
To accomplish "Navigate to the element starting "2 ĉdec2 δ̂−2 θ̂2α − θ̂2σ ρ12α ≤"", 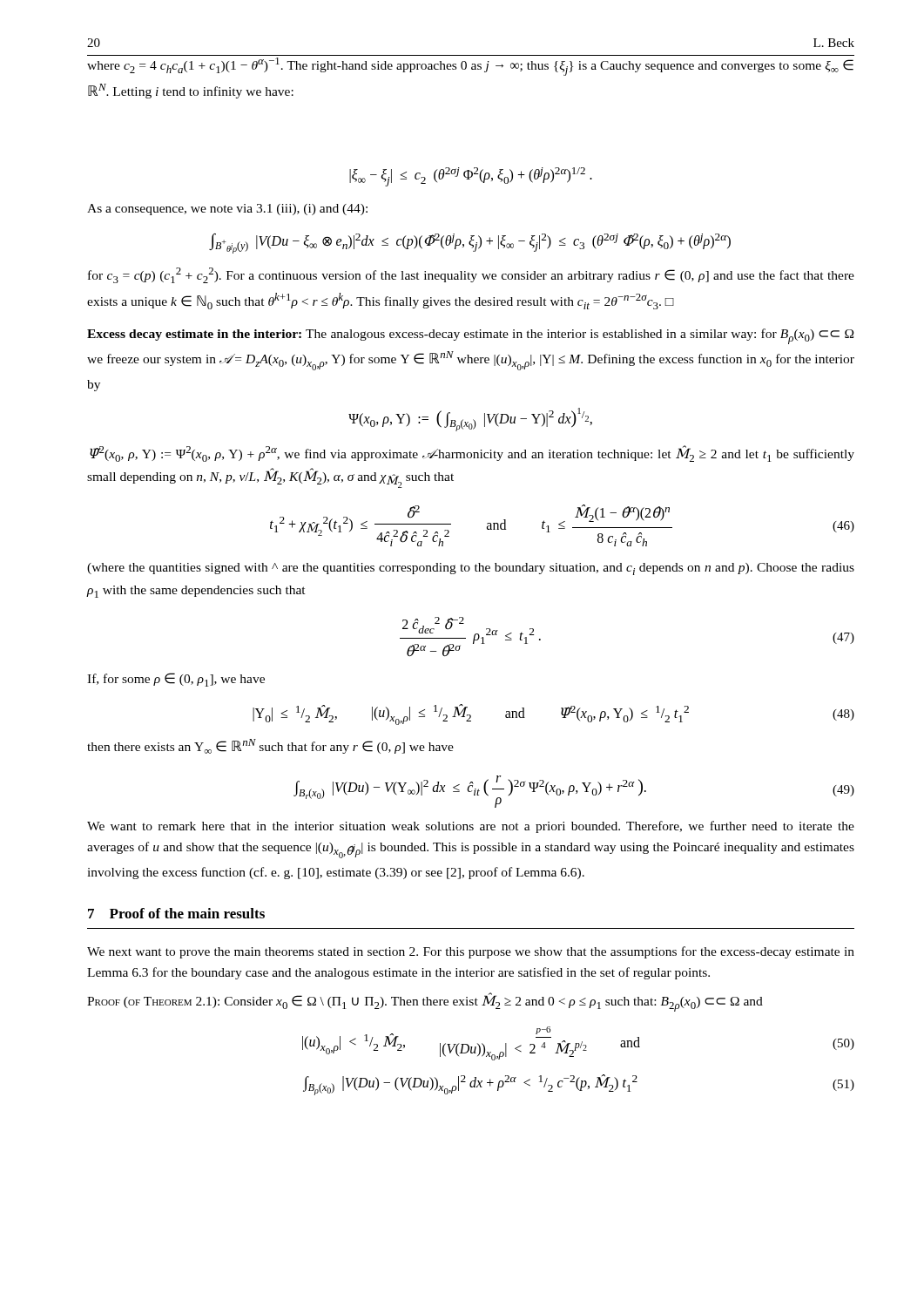I will (x=471, y=637).
